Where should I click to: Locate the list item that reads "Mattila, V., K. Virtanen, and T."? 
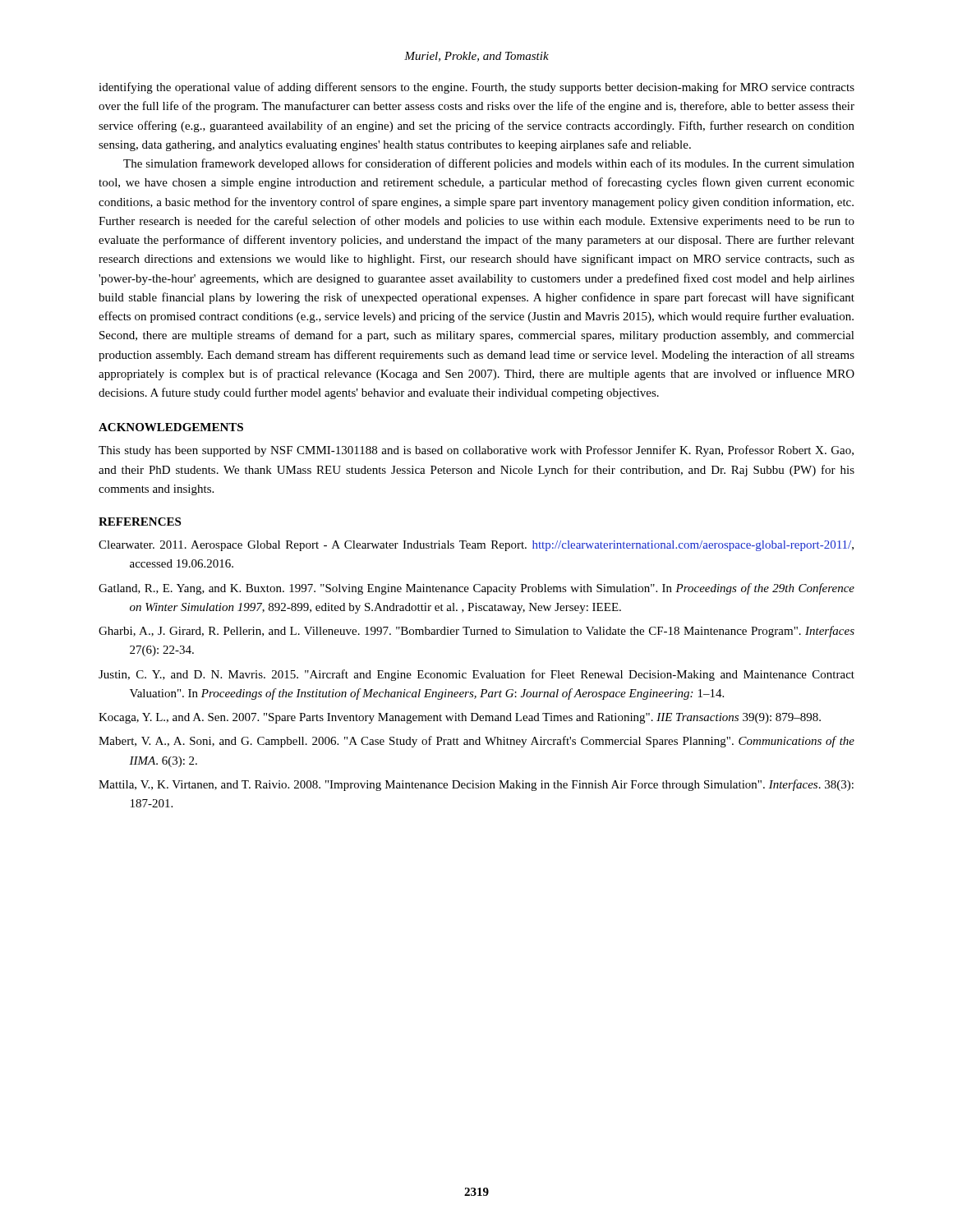pyautogui.click(x=476, y=794)
